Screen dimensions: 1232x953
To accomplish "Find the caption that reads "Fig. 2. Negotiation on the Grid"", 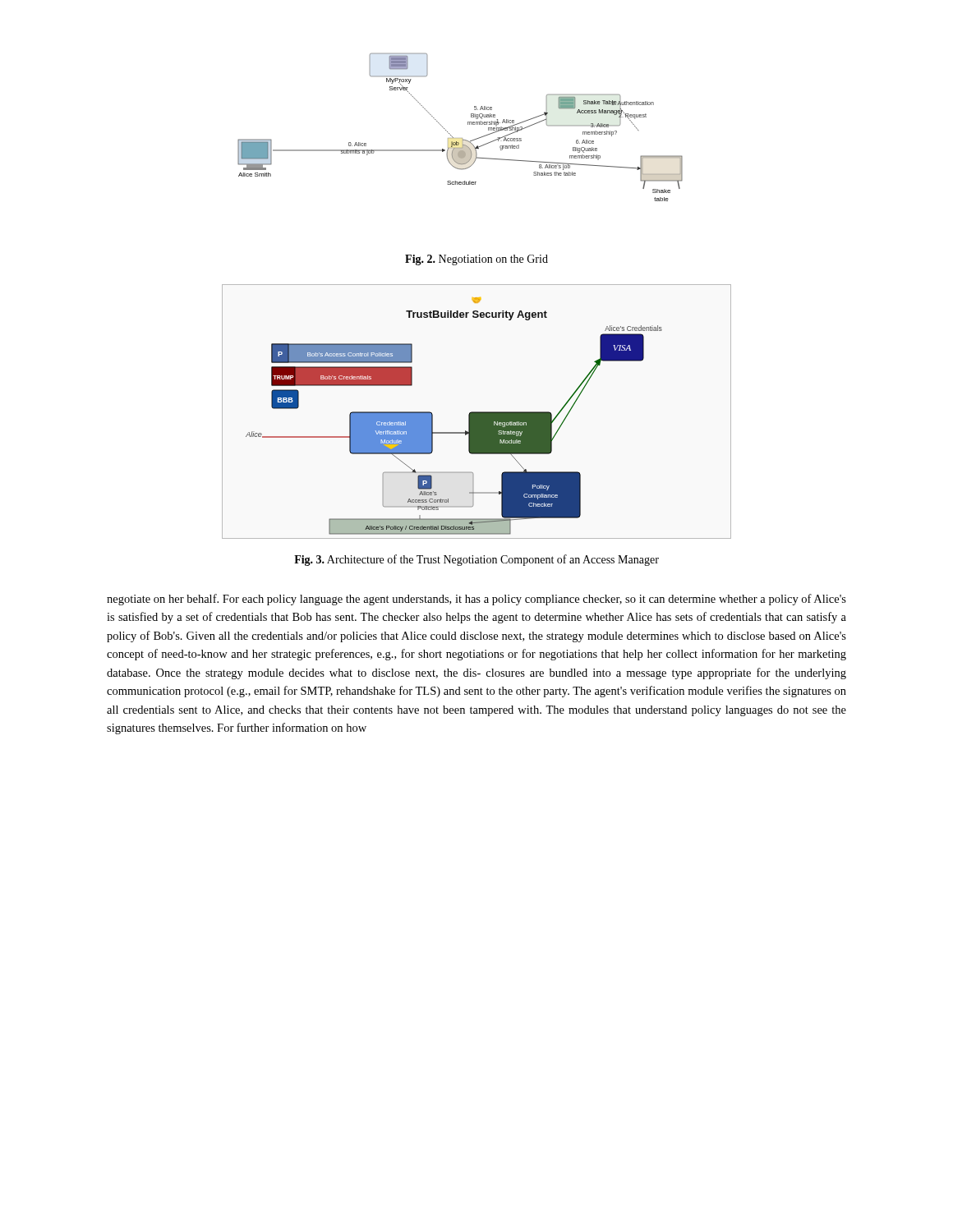I will point(476,259).
